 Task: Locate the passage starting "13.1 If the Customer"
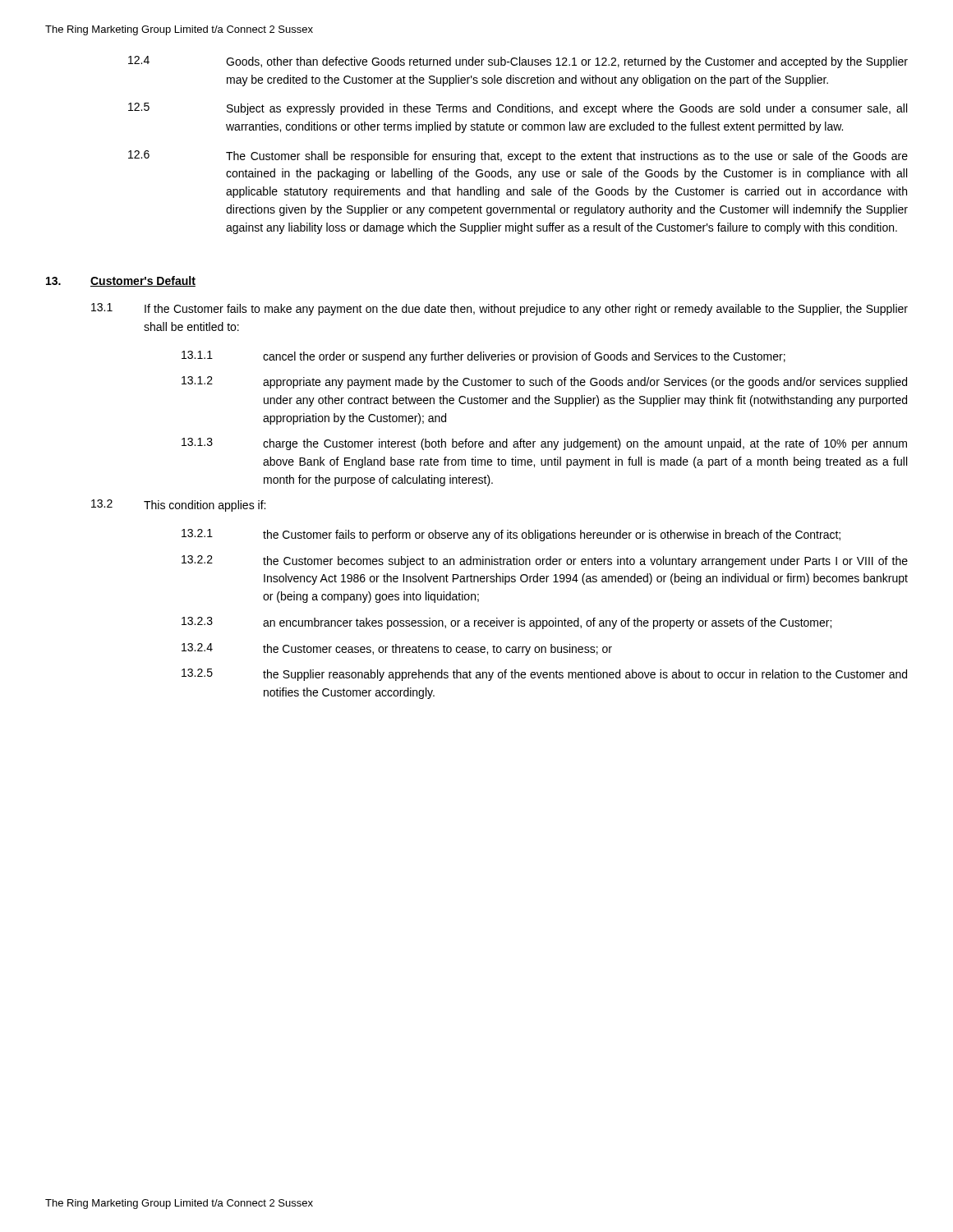[499, 319]
